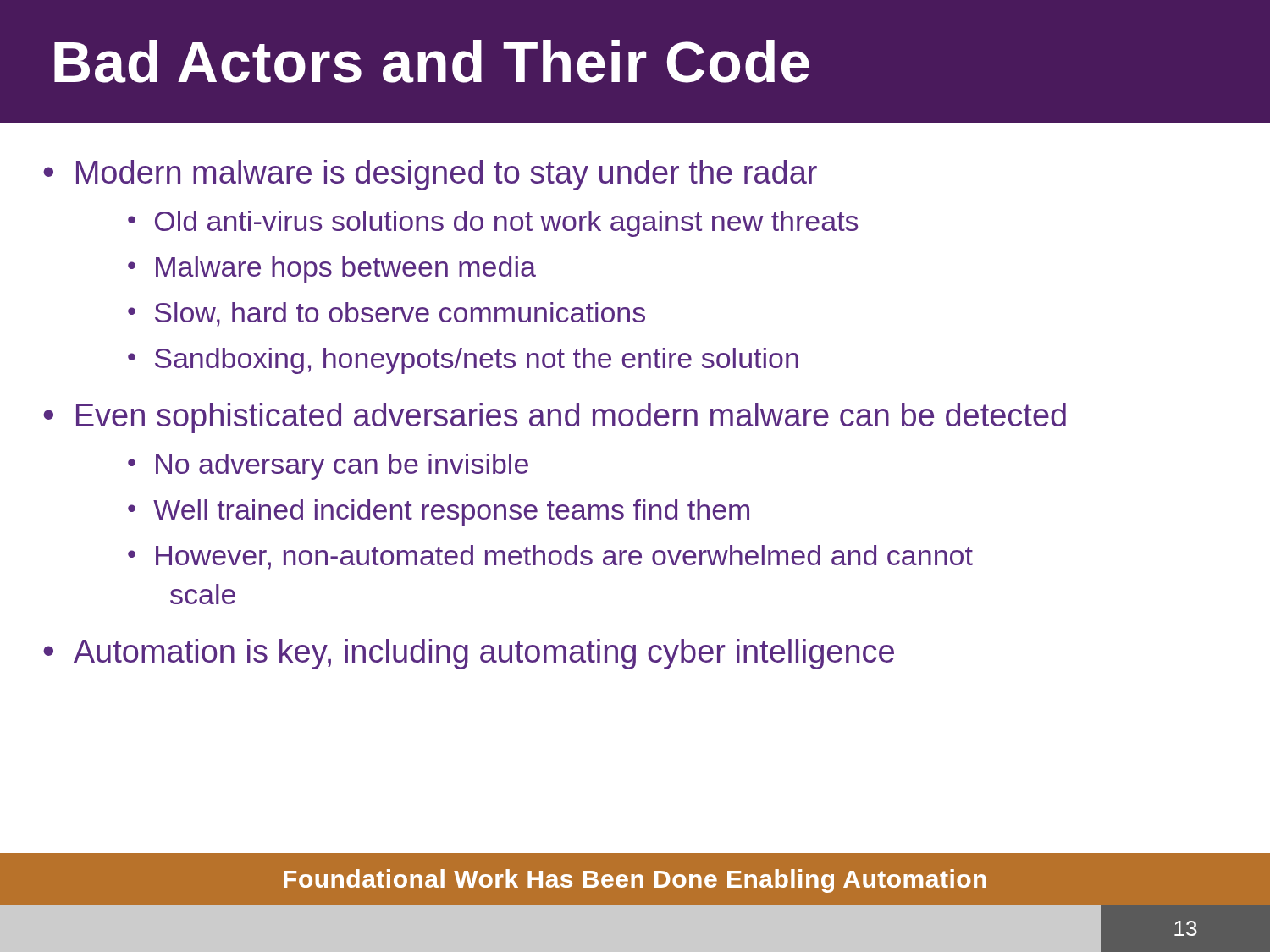Select the list item that reads "• No adversary can"
The image size is (1270, 952).
pos(328,465)
